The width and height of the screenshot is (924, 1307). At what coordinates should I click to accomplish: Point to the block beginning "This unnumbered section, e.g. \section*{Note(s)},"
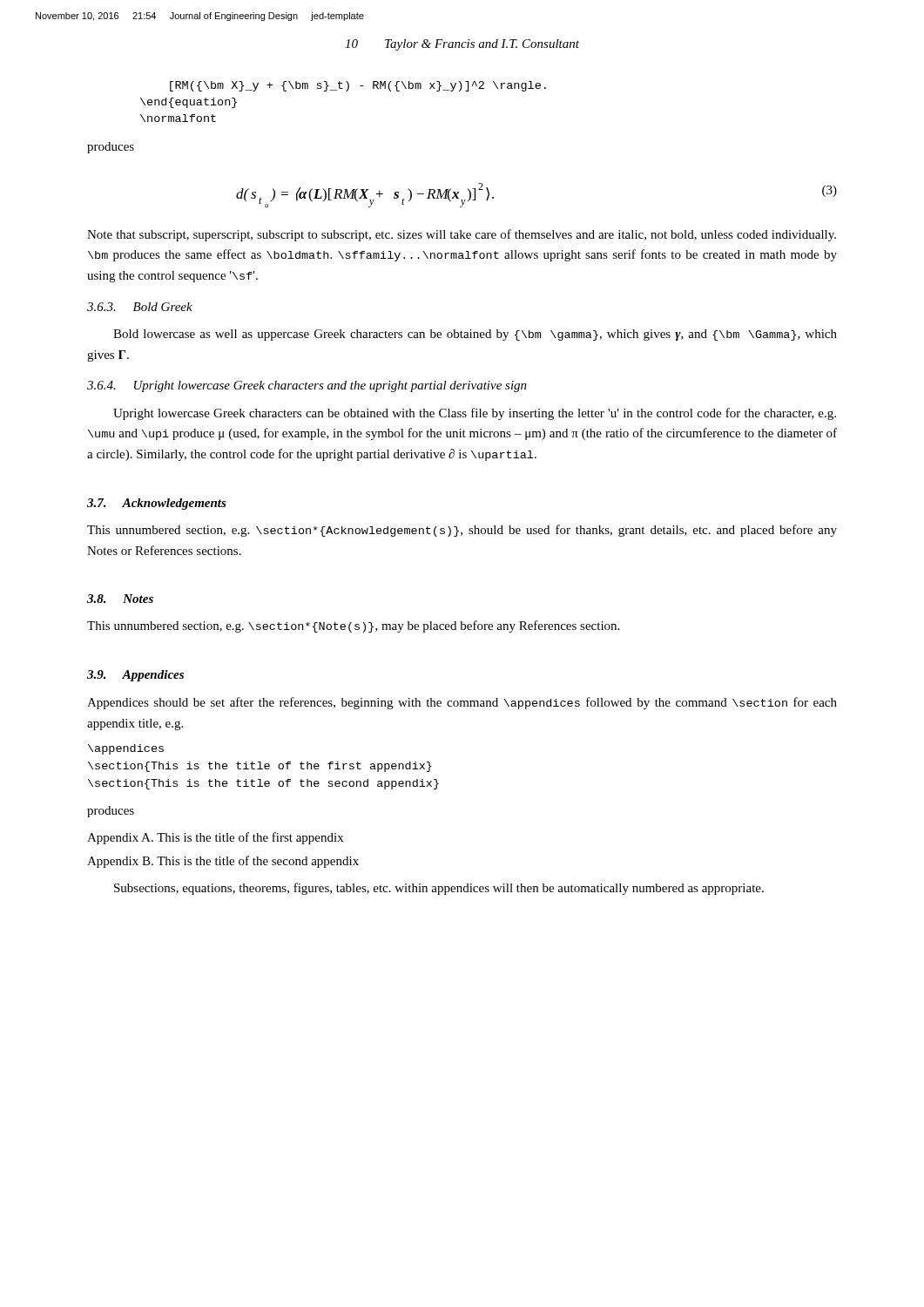[462, 627]
